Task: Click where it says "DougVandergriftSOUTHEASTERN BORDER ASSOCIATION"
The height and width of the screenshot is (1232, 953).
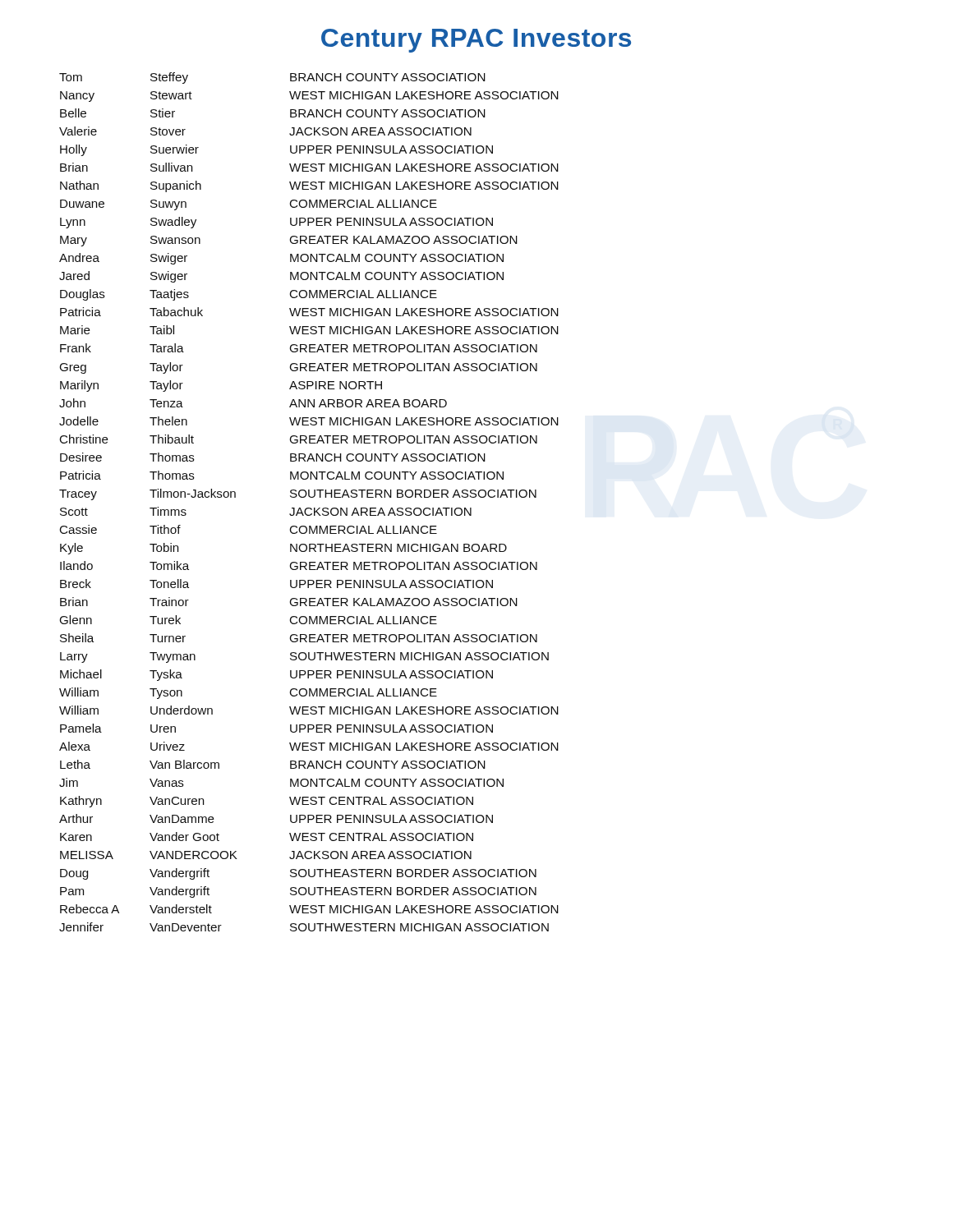Action: [x=490, y=873]
